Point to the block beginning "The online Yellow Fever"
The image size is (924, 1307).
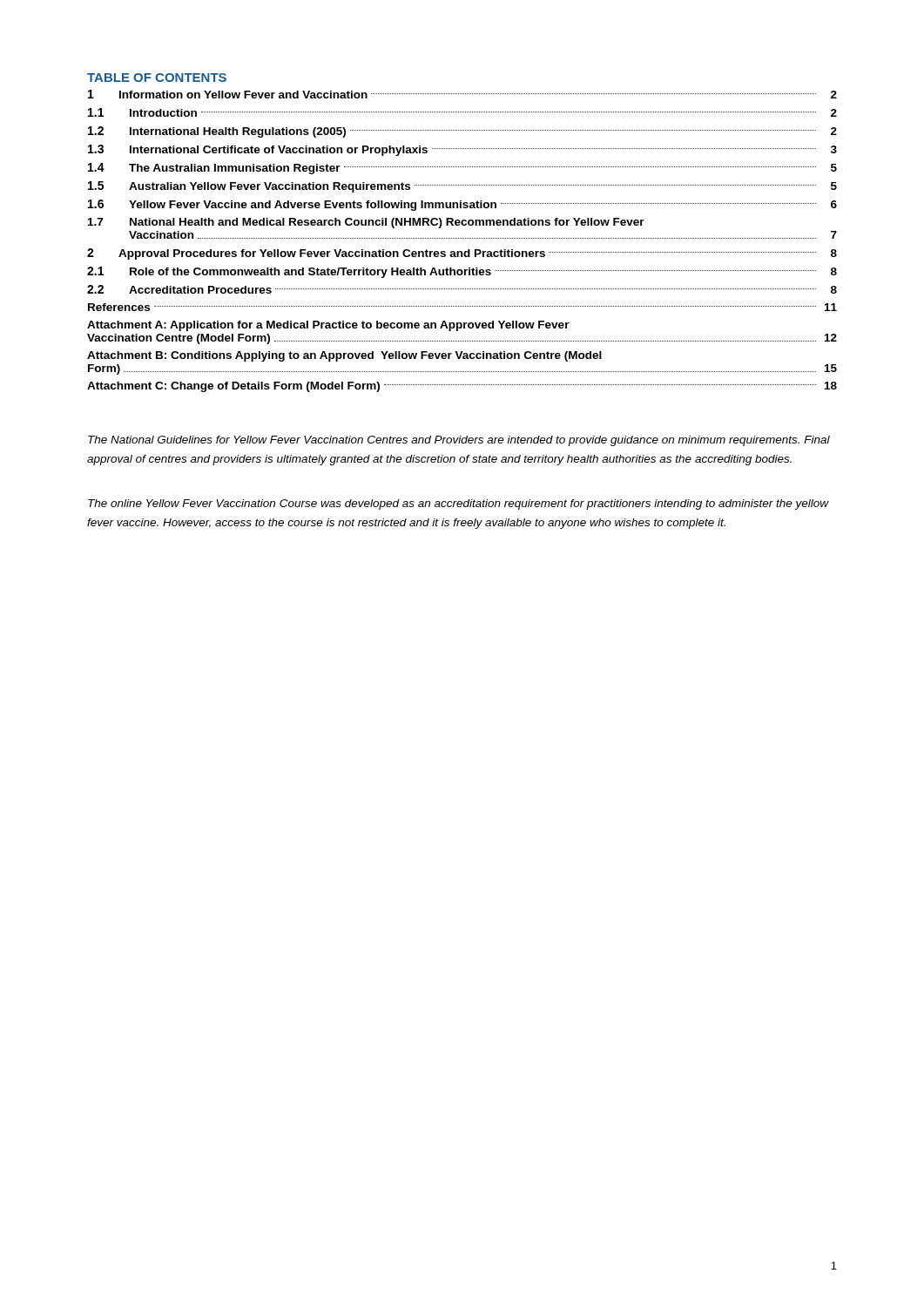[458, 513]
